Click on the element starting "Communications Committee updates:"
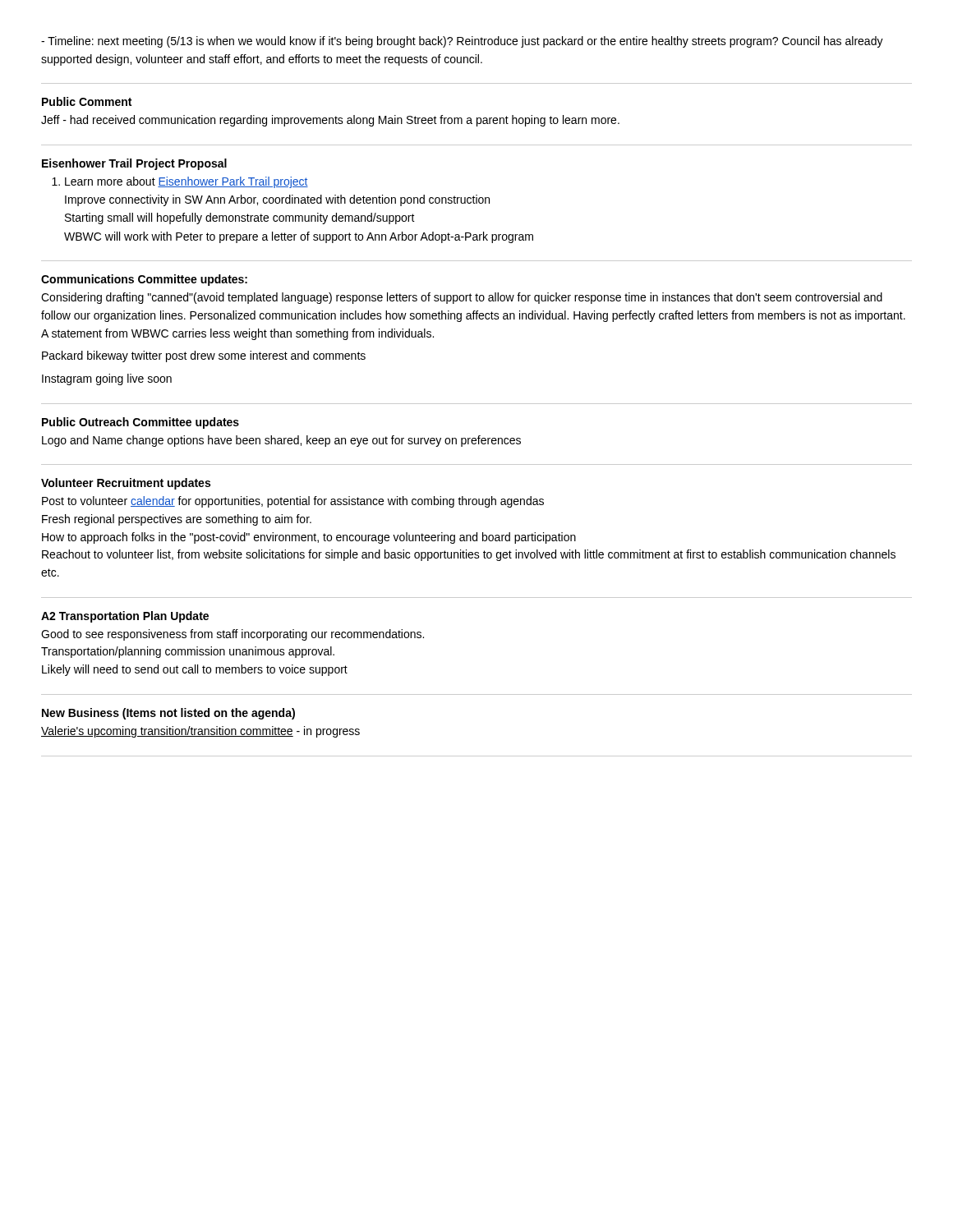 (145, 279)
